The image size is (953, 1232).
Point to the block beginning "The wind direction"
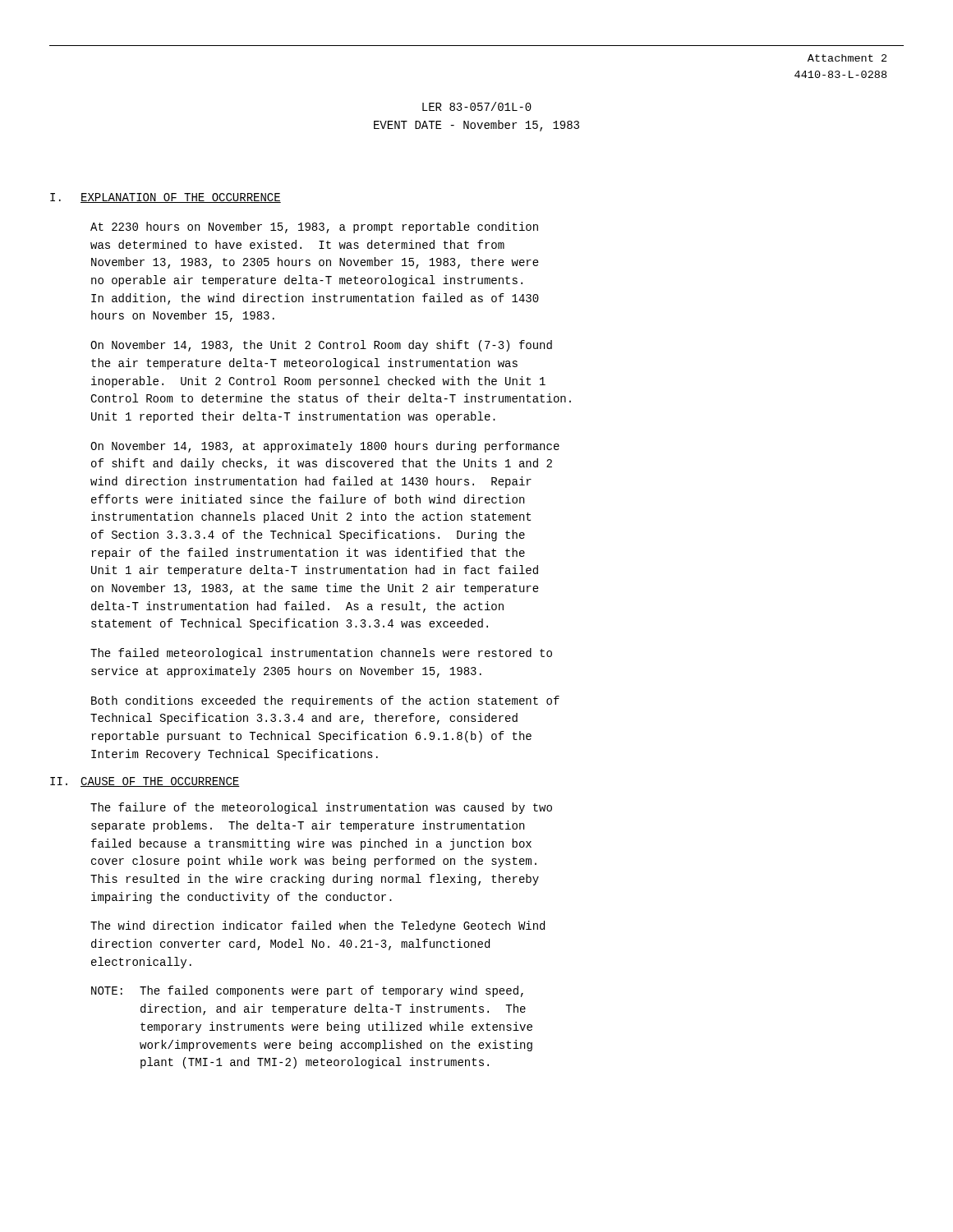tap(318, 945)
